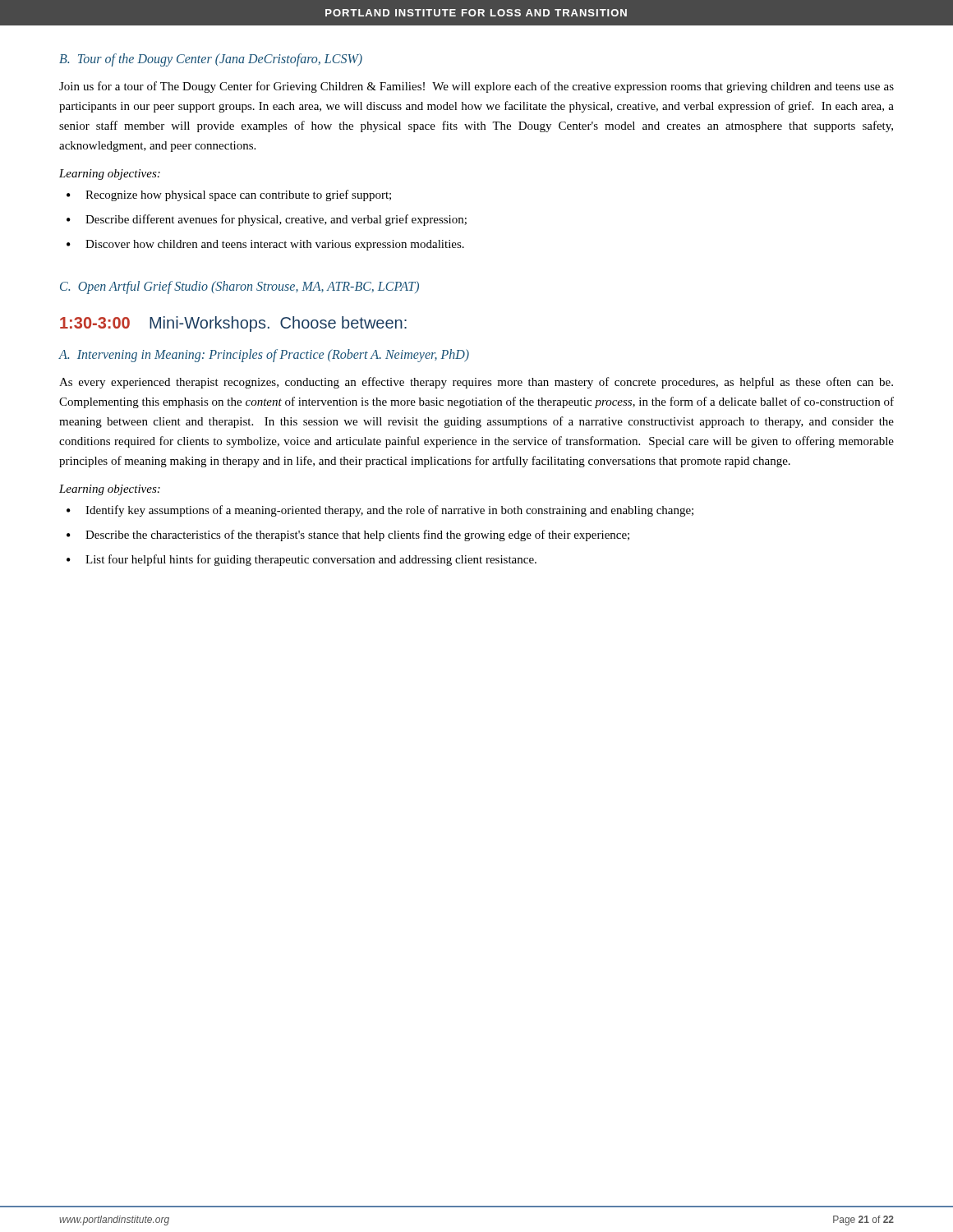Click on the text block starting "1:30-3:00 Mini-Workshops. Choose"
Screen dimensions: 1232x953
point(233,324)
